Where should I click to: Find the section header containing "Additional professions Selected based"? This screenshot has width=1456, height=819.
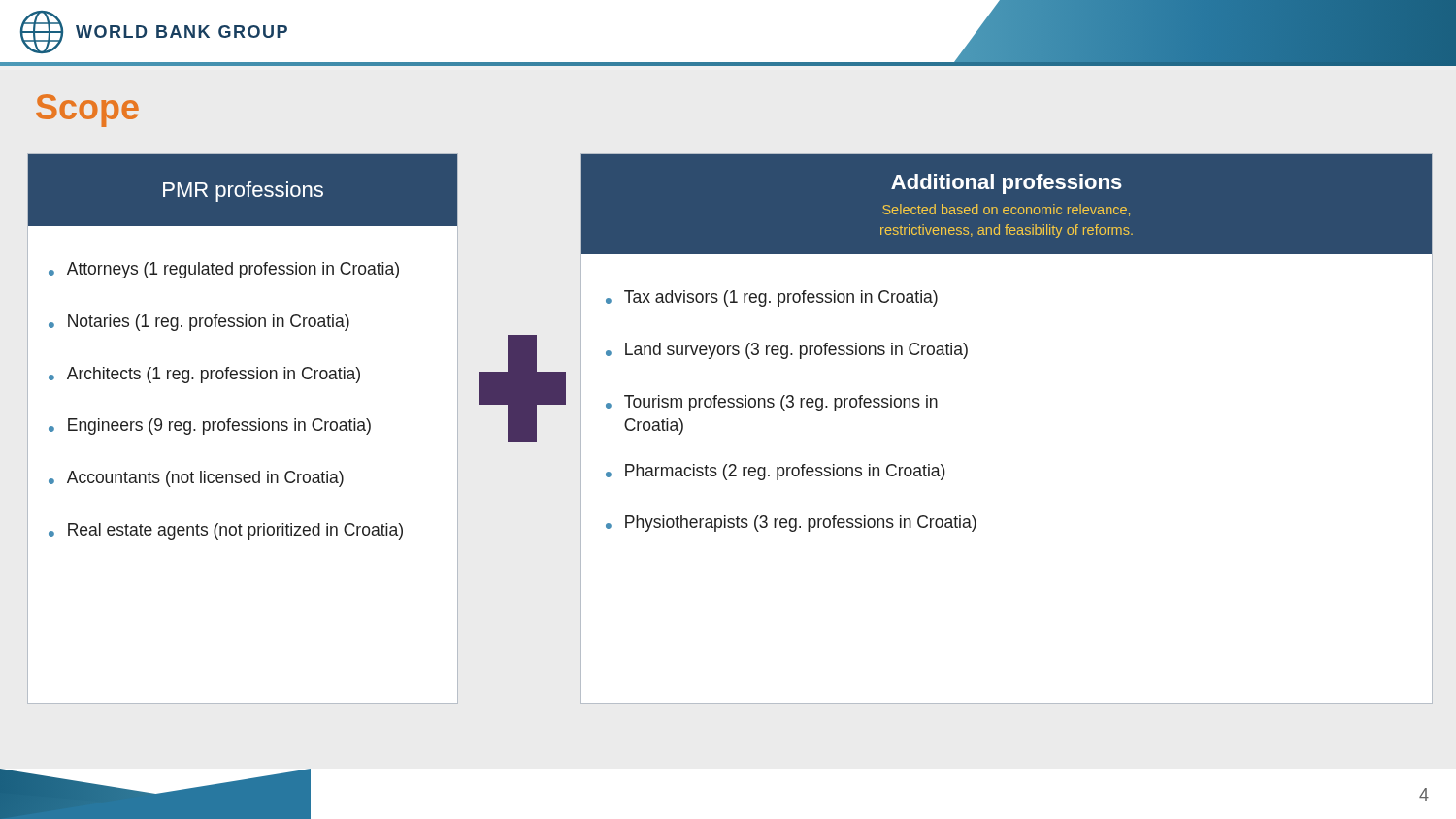1007,357
